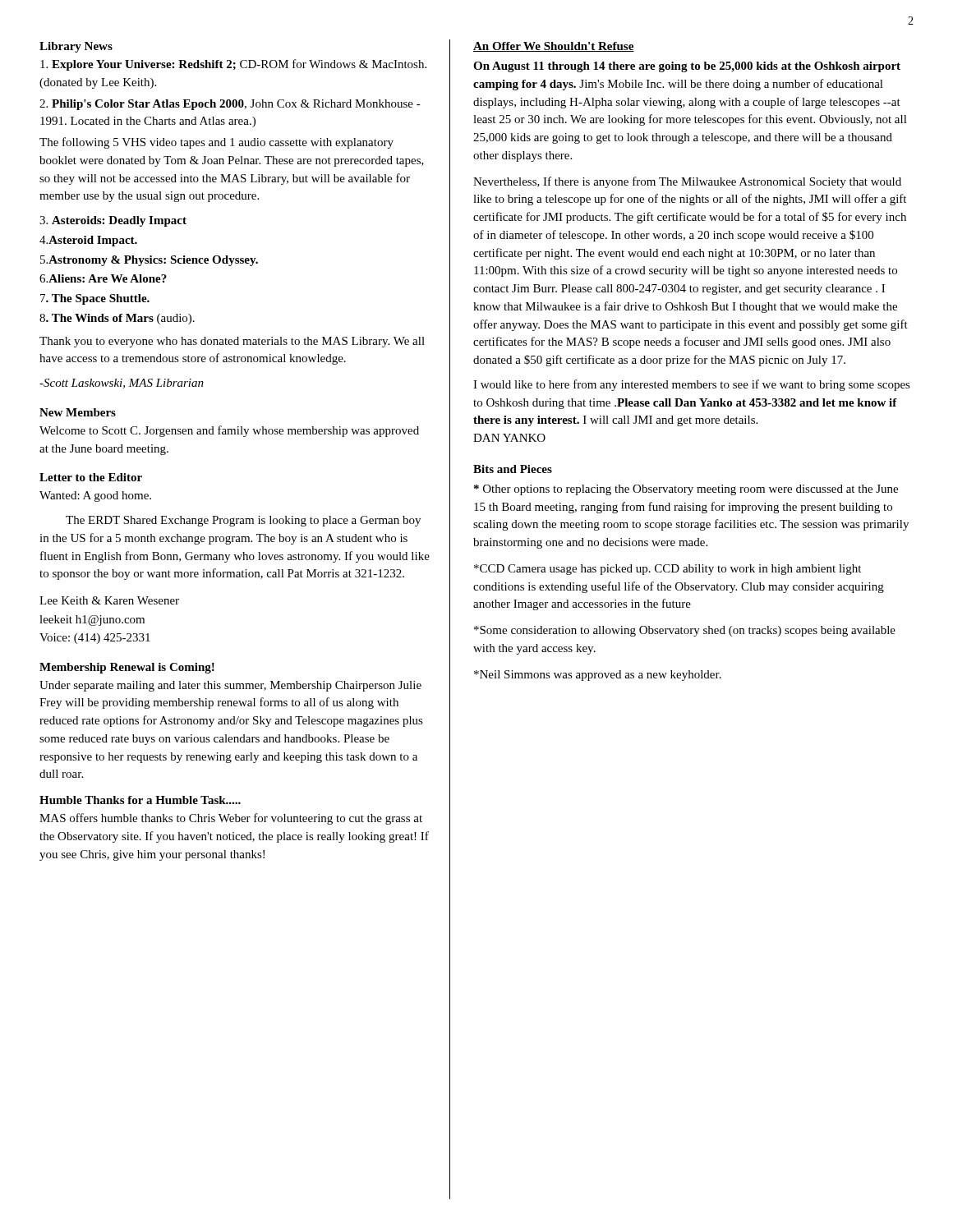Point to "New Members"
The width and height of the screenshot is (953, 1232).
(78, 412)
